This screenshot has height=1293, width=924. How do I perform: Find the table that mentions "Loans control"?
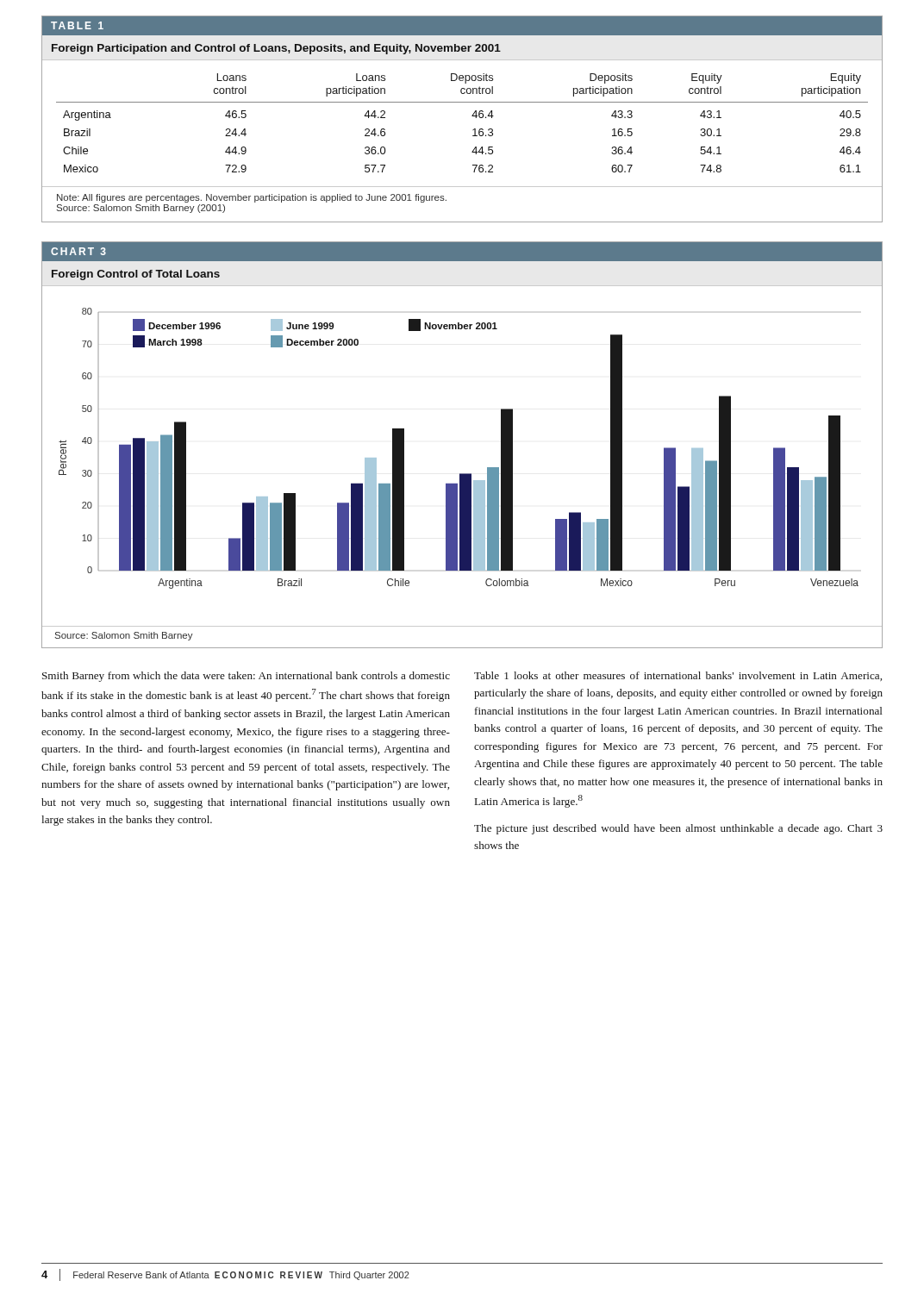pyautogui.click(x=462, y=119)
